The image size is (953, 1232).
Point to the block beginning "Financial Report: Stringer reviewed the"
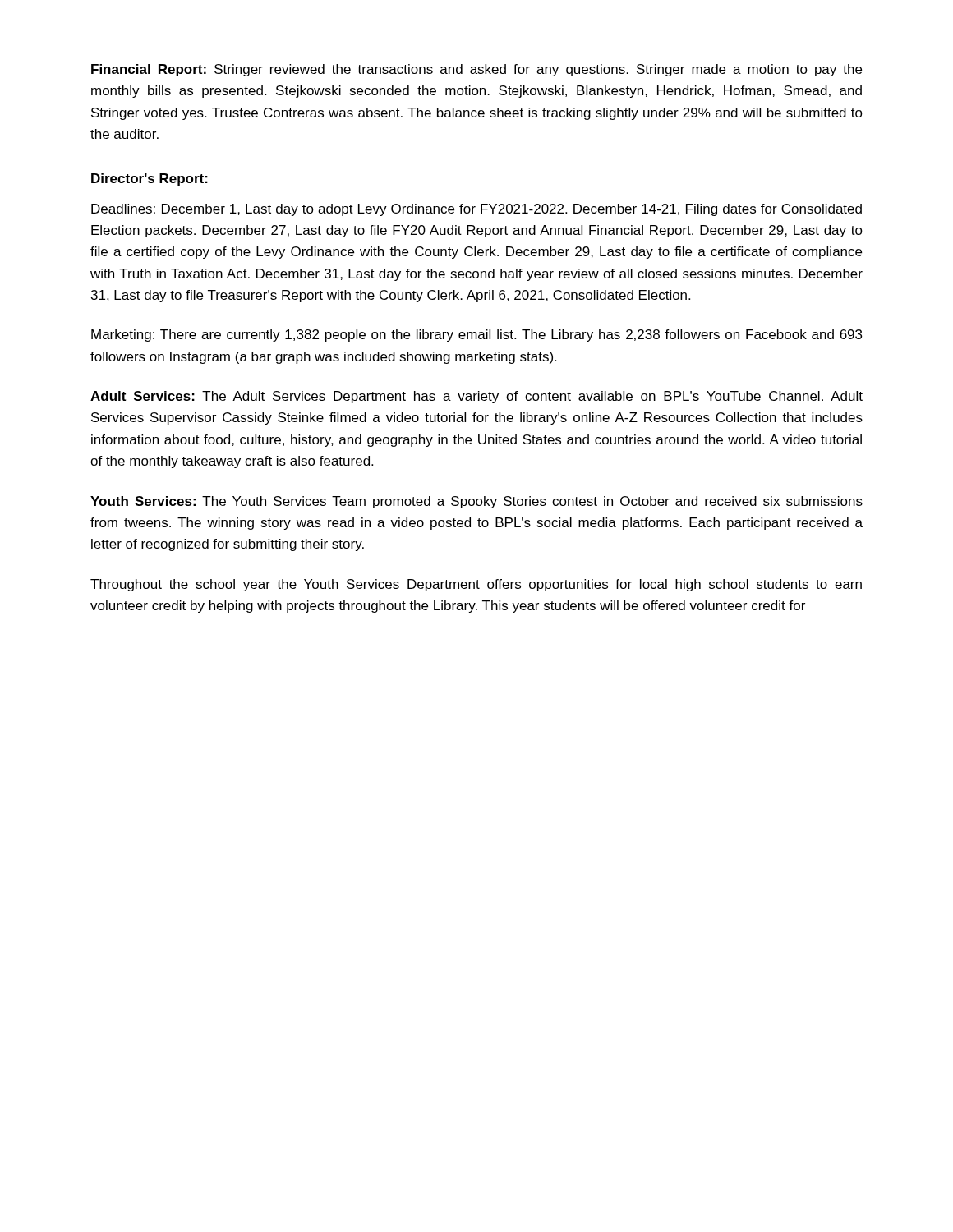click(x=476, y=102)
